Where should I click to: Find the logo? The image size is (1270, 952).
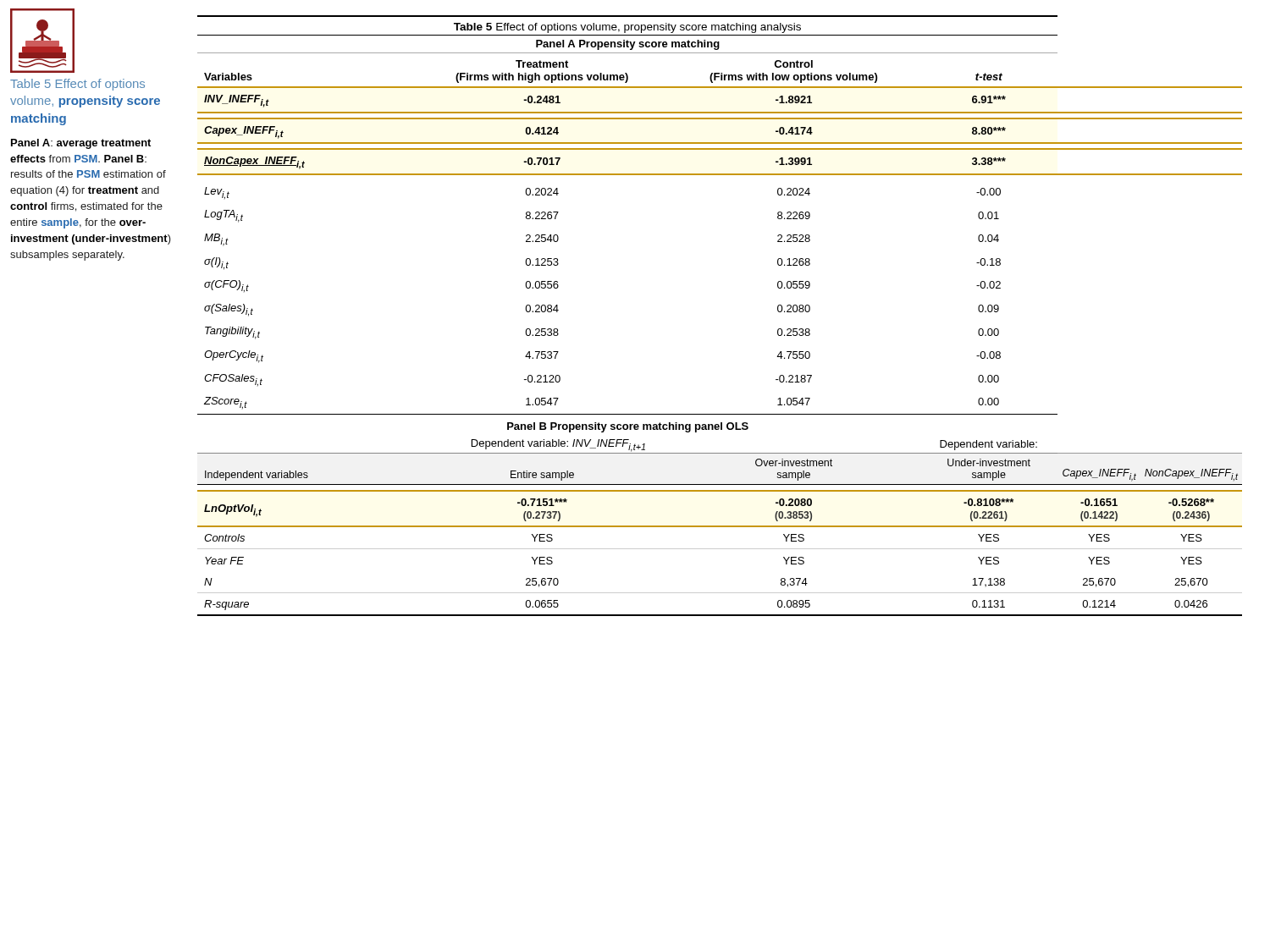[x=91, y=42]
